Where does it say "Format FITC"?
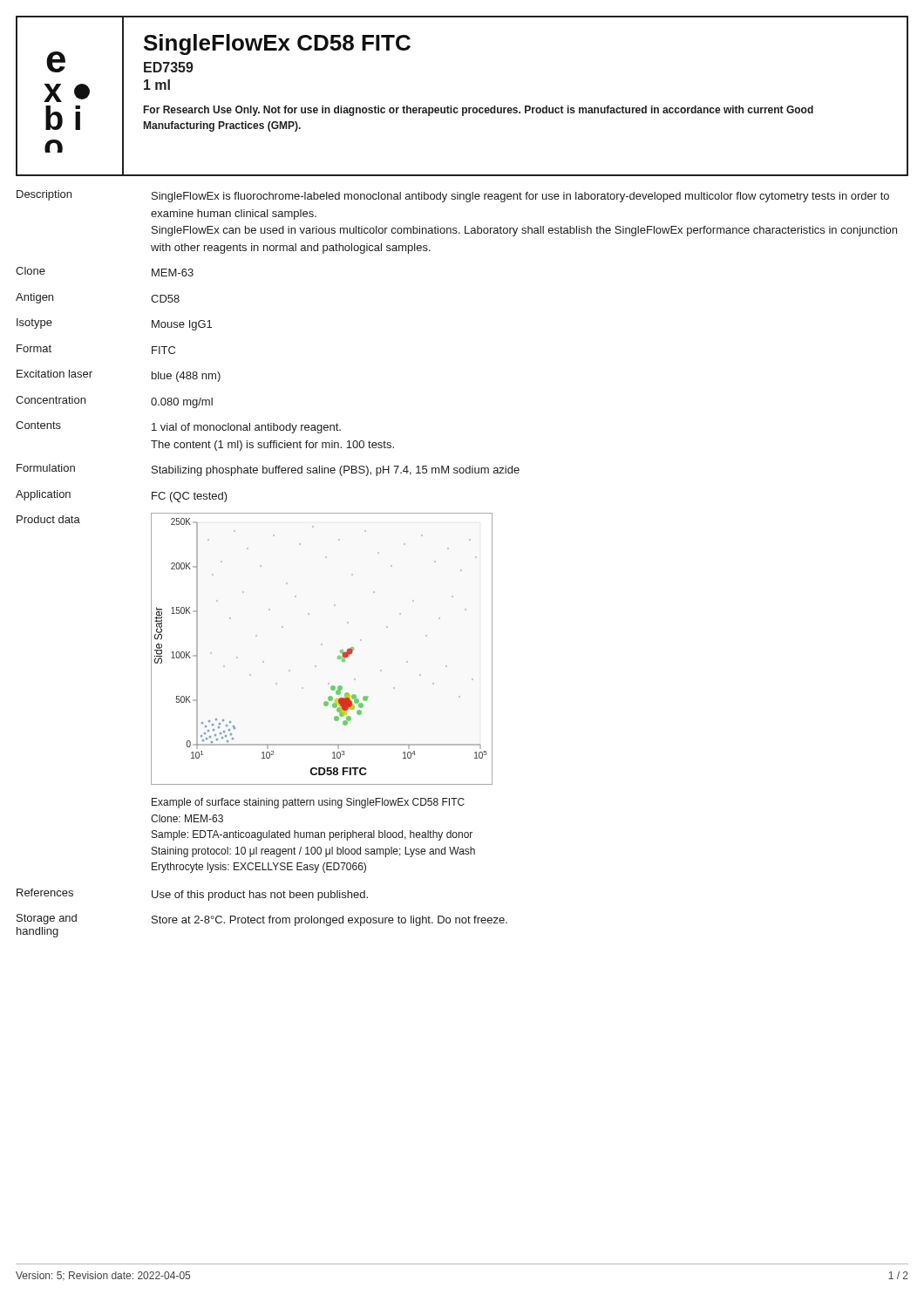This screenshot has height=1308, width=924. (x=34, y=349)
